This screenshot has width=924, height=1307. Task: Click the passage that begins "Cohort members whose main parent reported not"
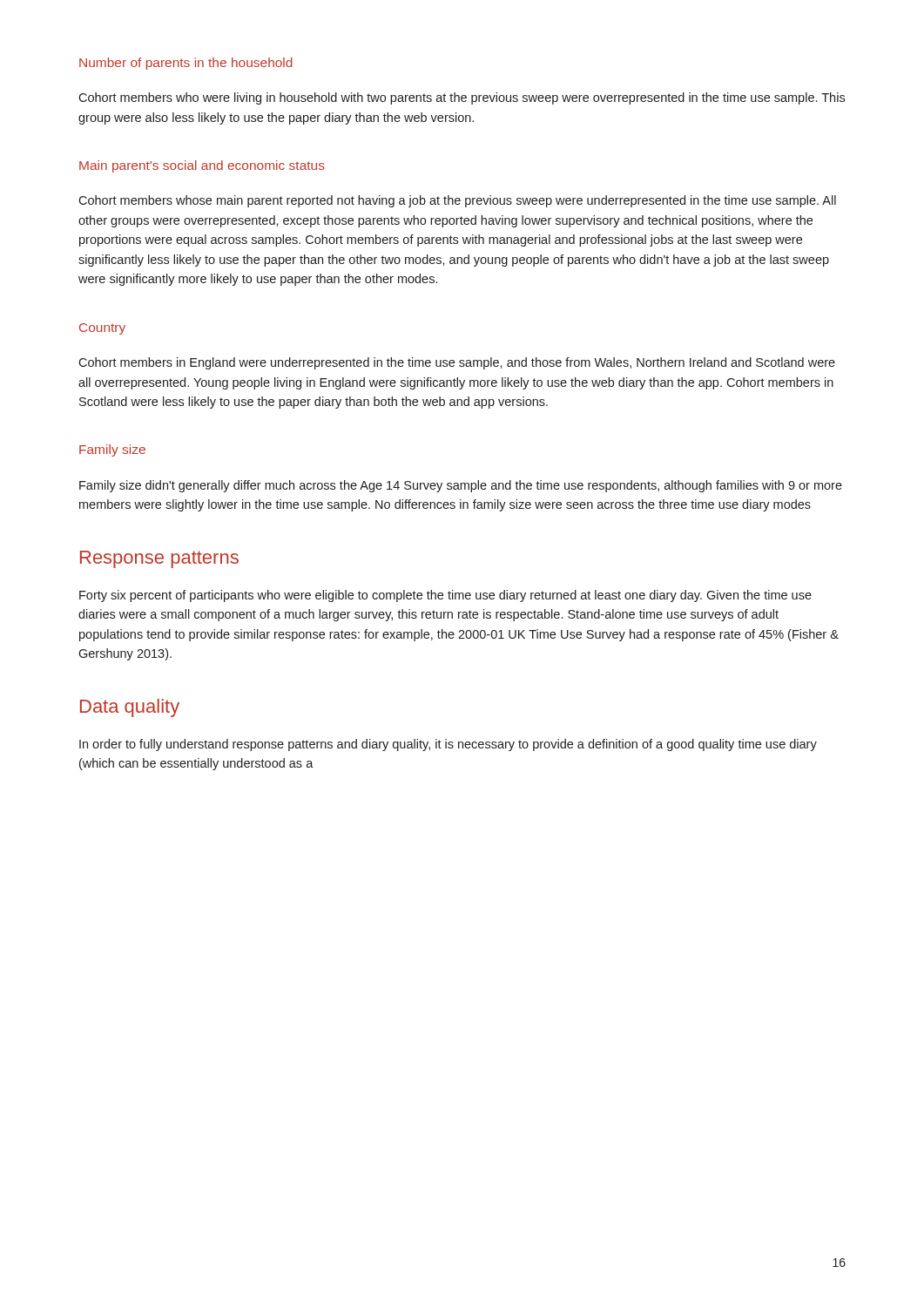tap(457, 240)
